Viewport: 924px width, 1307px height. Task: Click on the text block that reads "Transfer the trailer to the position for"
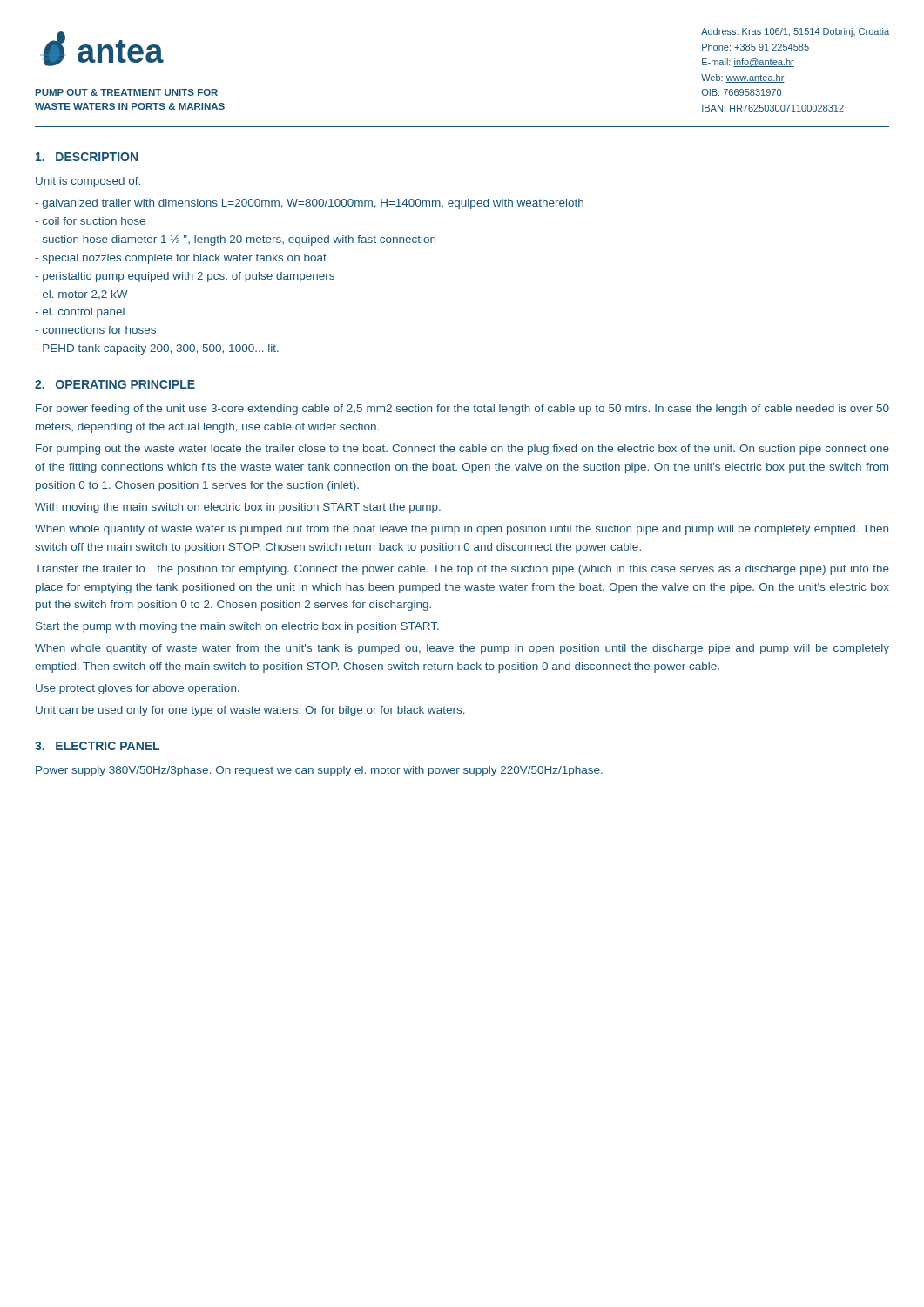pos(462,586)
